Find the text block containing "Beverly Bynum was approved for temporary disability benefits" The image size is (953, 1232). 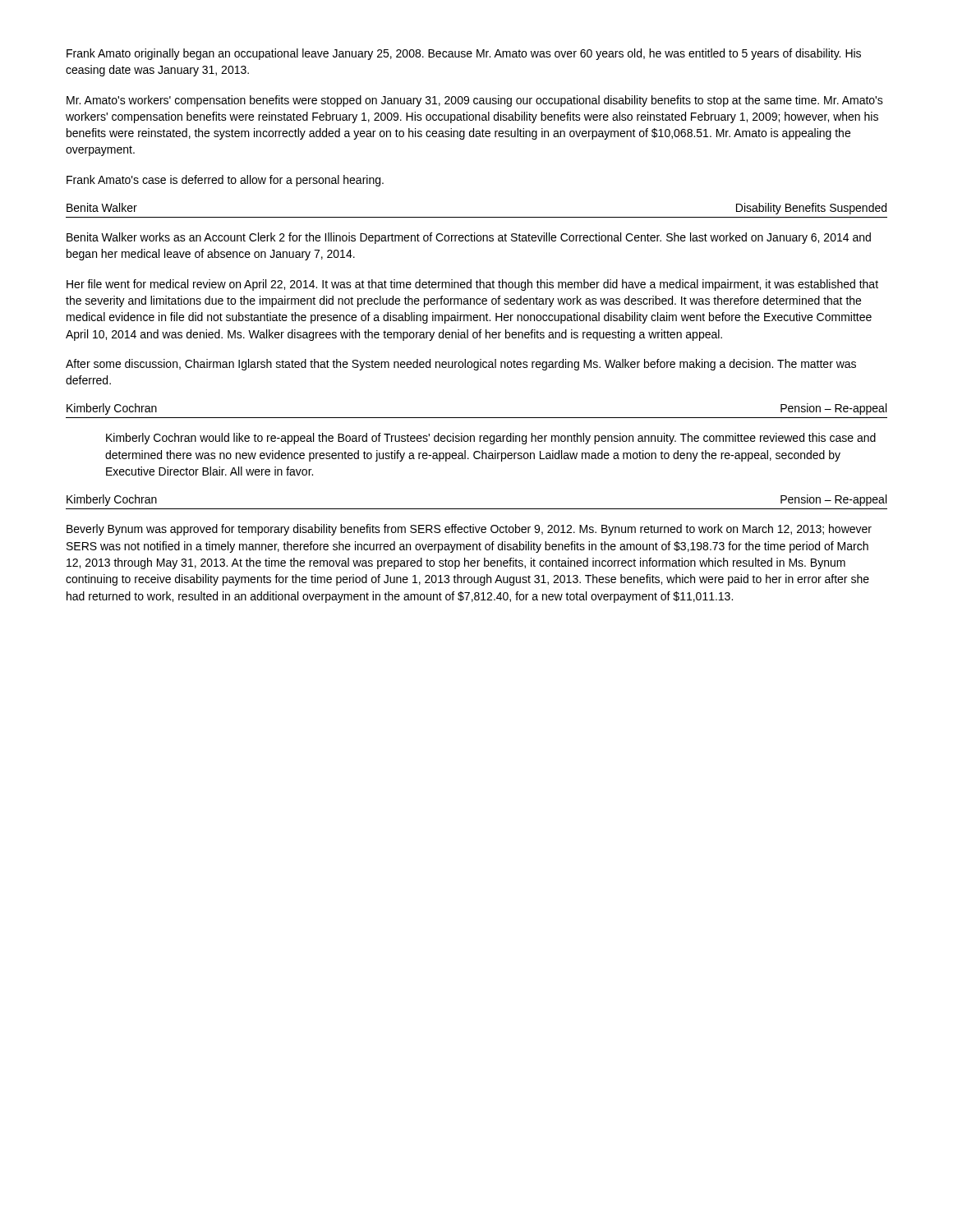click(x=469, y=563)
